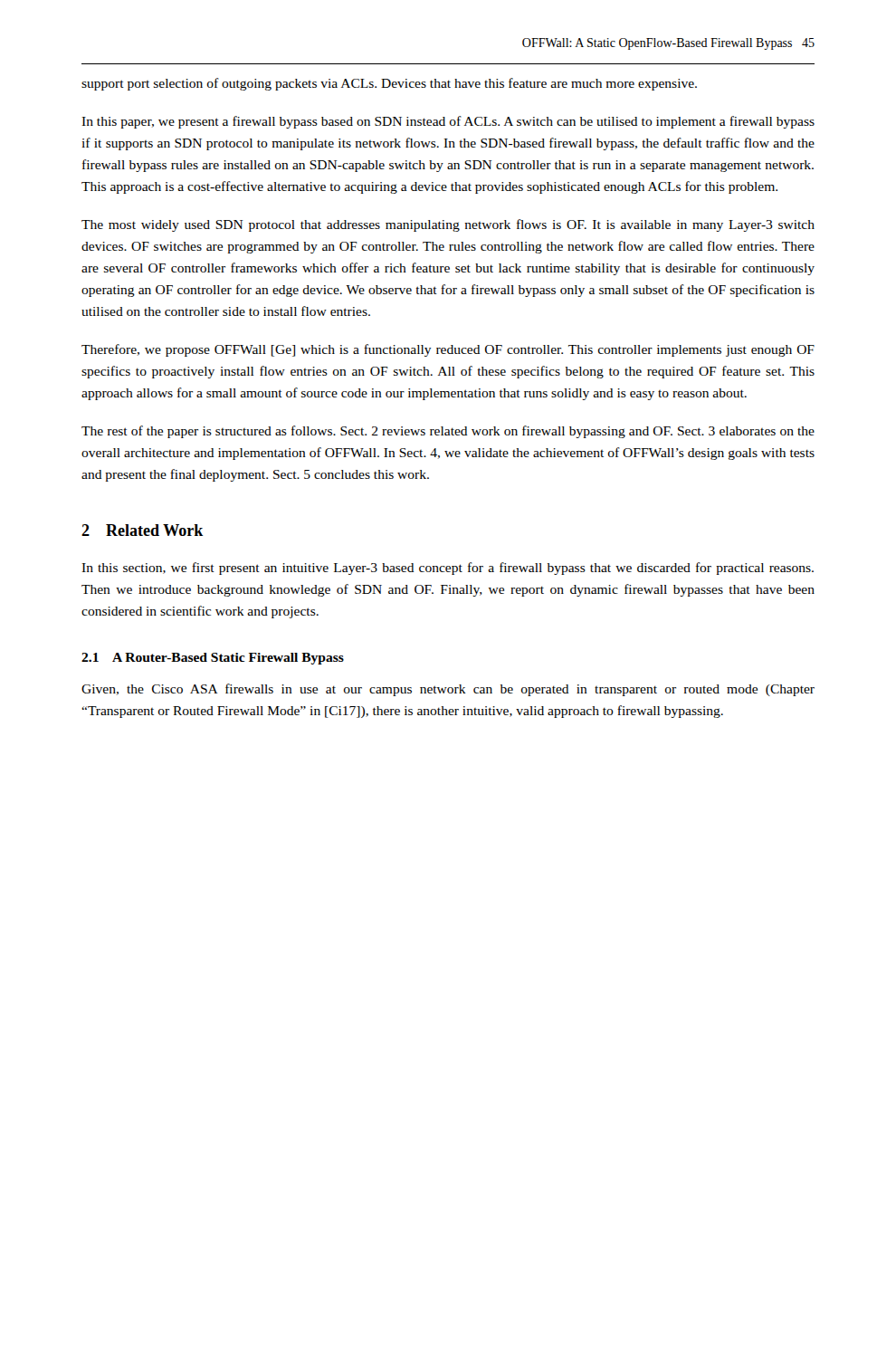Screen dimensions: 1358x896
Task: Where is the passage that starts "The rest of the"?
Action: [448, 452]
